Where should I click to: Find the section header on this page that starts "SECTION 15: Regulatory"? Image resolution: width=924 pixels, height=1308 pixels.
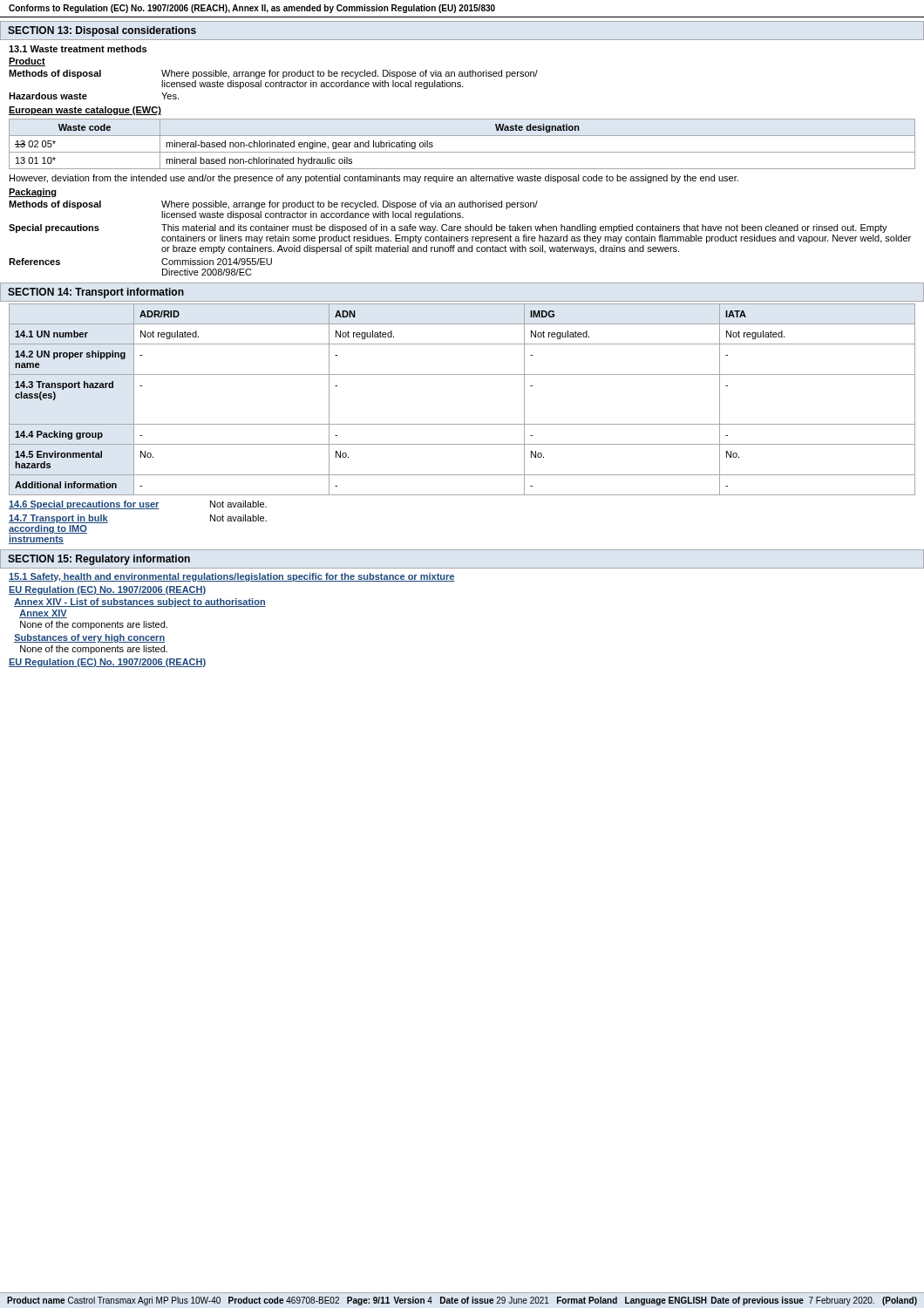pyautogui.click(x=99, y=559)
